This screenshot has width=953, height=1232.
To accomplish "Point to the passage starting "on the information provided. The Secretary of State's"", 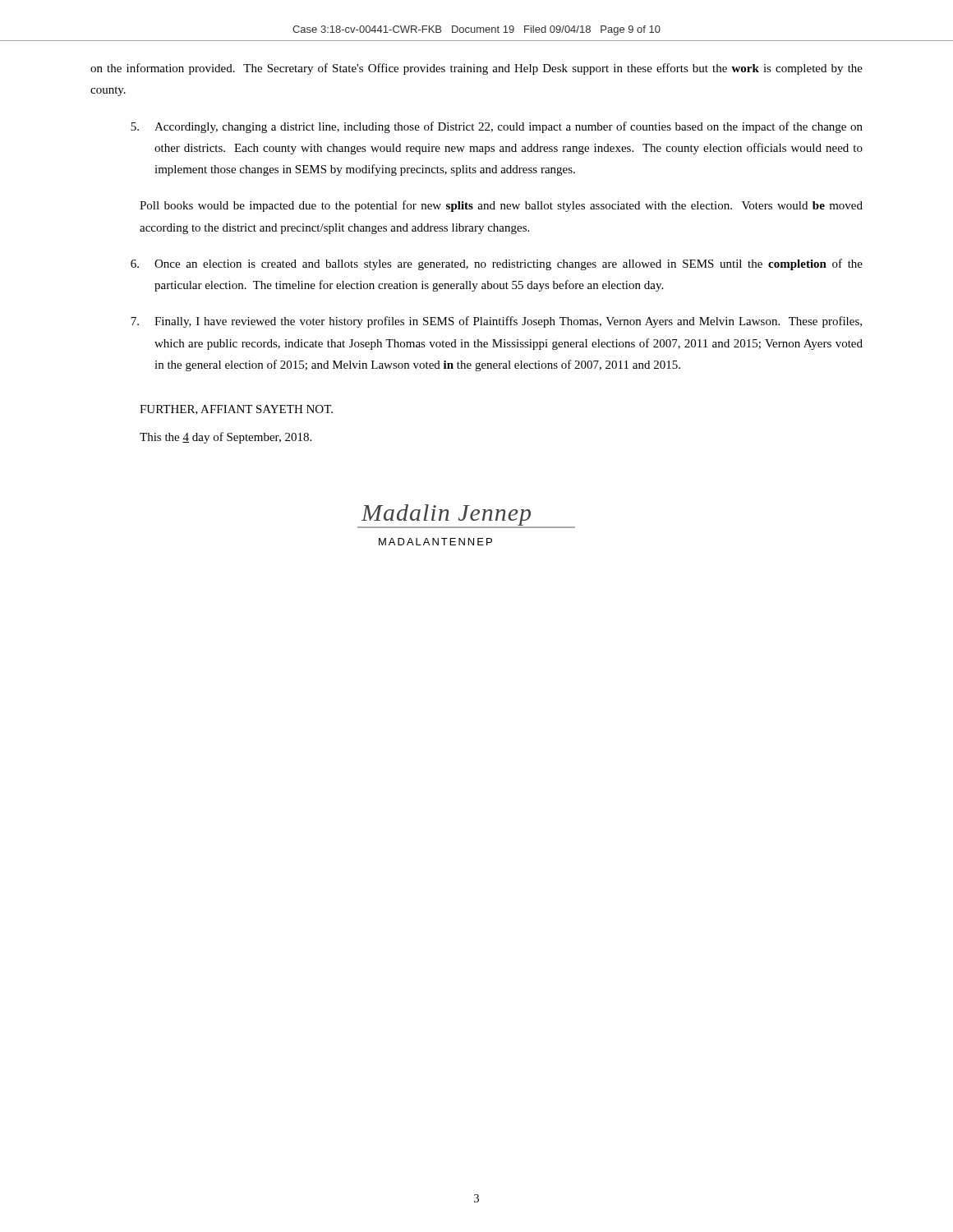I will 476,79.
